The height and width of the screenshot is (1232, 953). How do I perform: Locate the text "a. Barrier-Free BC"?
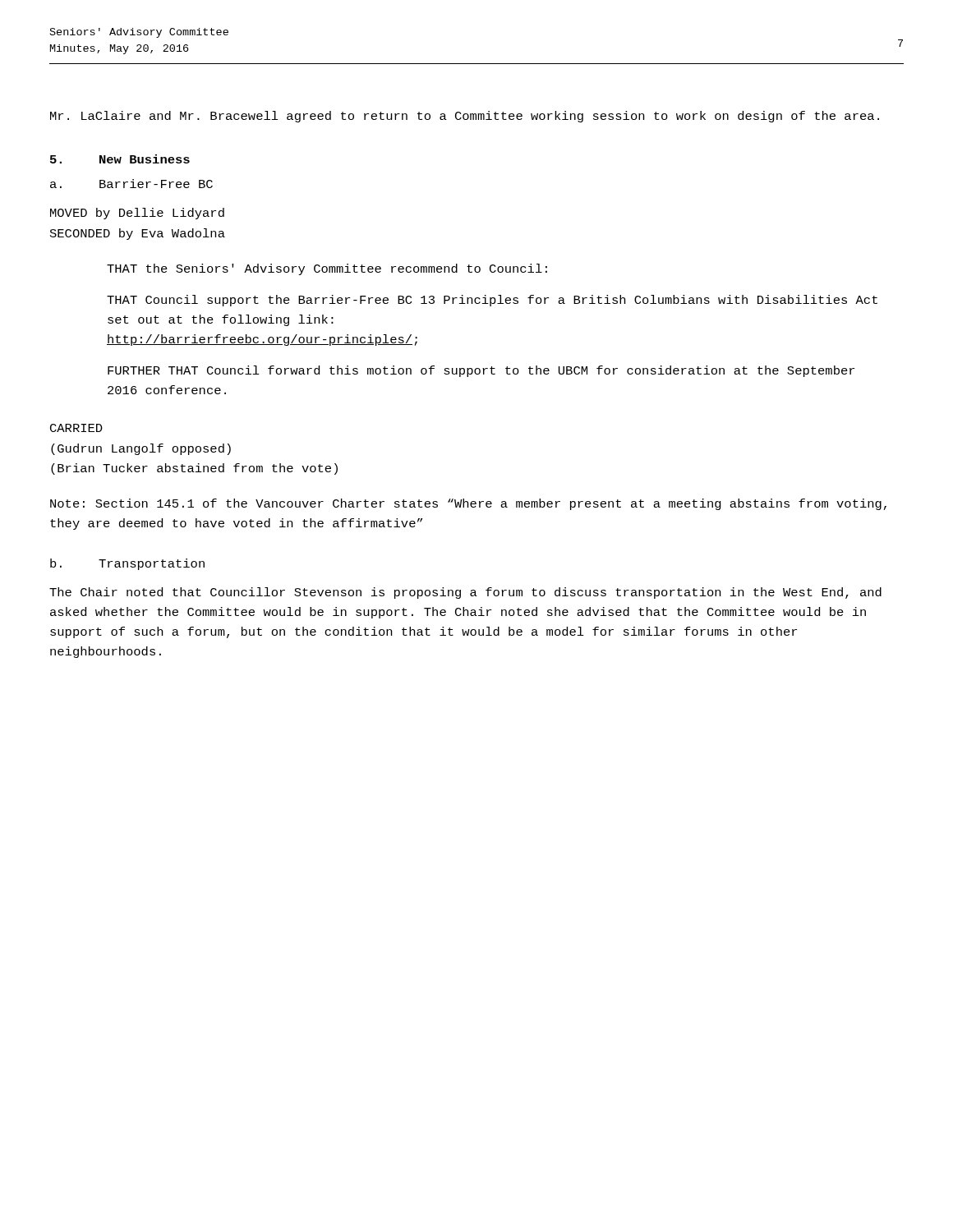point(131,185)
